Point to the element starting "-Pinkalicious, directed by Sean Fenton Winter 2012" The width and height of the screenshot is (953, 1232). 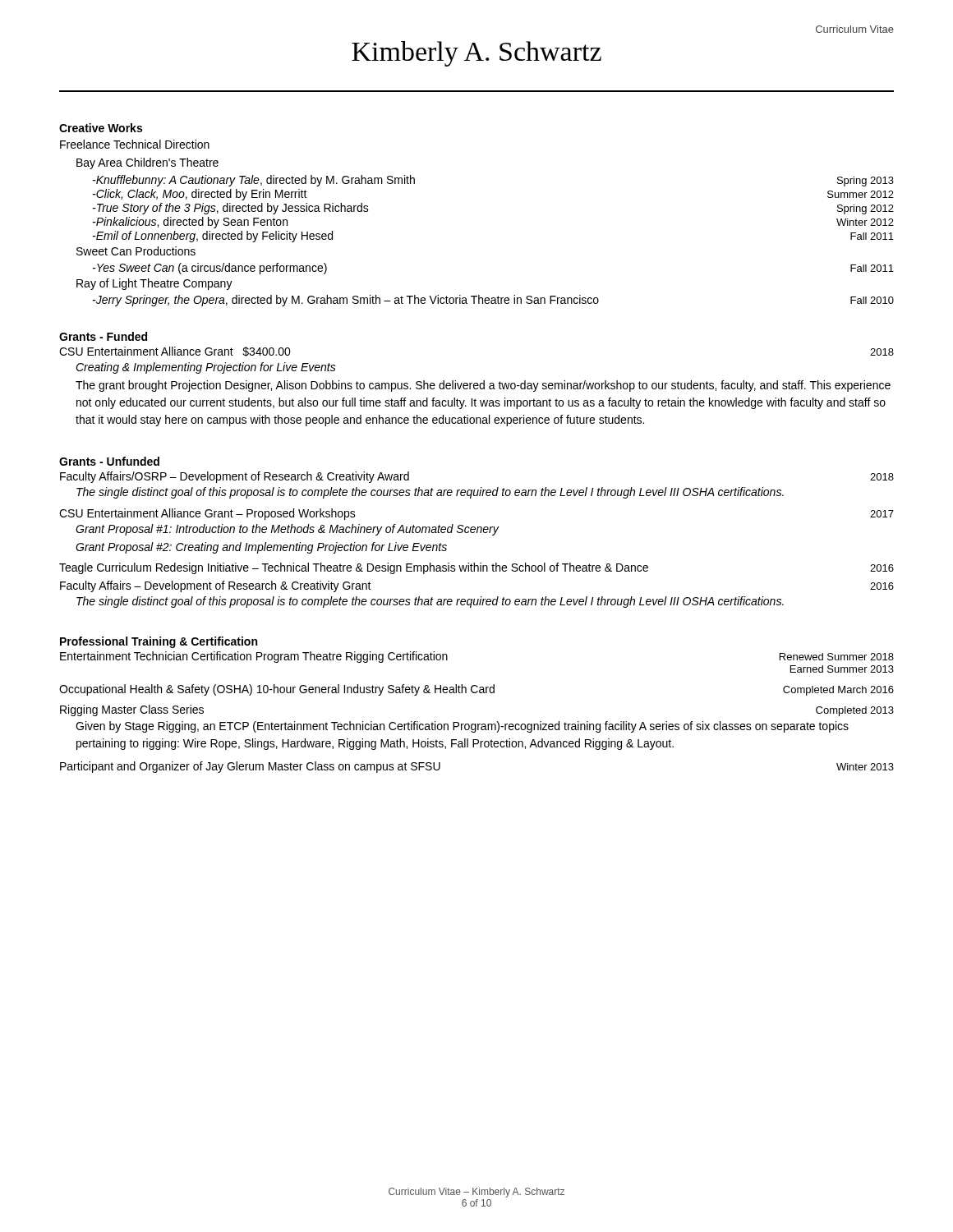193,222
